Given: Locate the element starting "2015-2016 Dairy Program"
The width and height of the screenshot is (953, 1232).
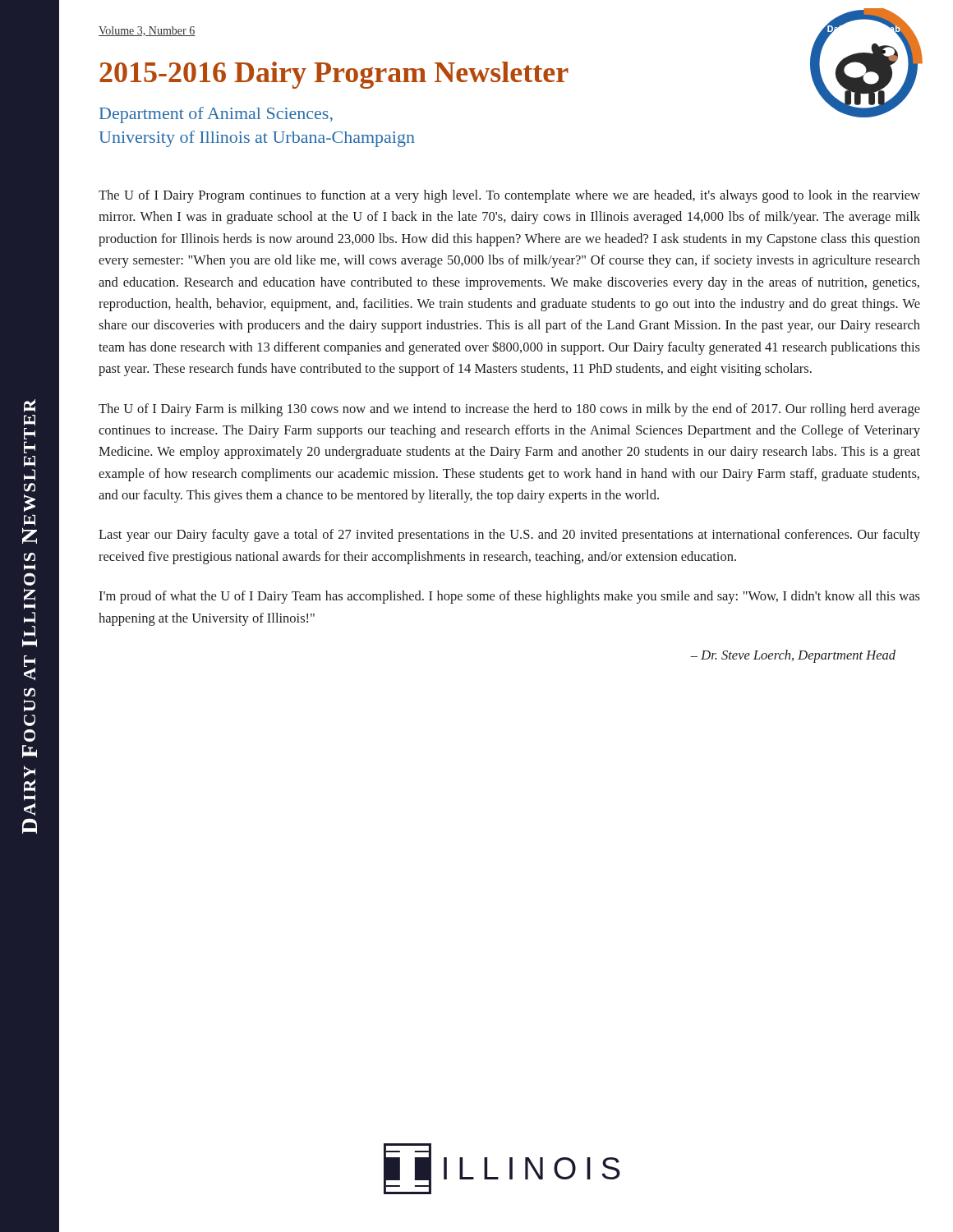Looking at the screenshot, I should click(x=446, y=73).
